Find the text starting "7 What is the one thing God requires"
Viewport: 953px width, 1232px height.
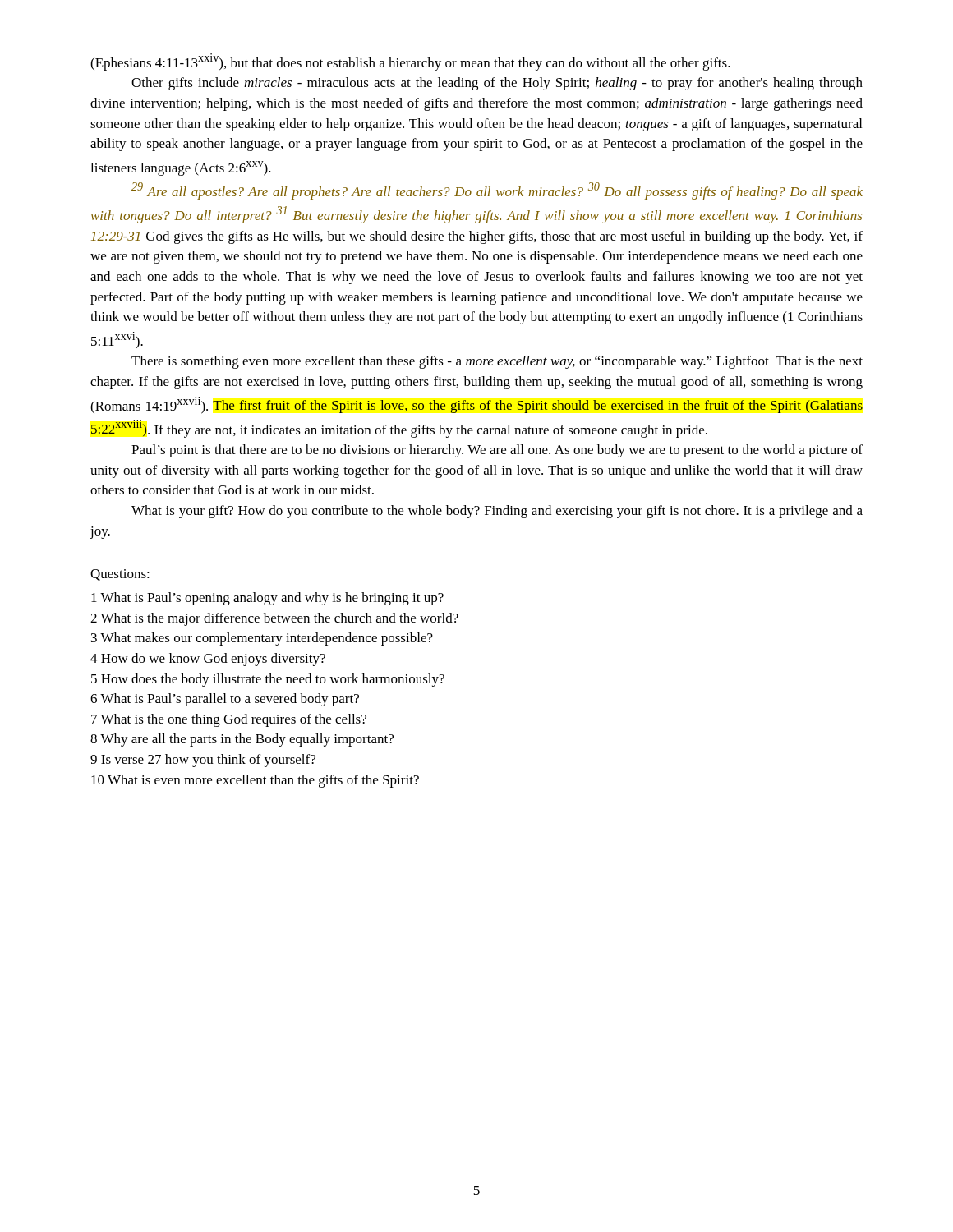(x=229, y=720)
